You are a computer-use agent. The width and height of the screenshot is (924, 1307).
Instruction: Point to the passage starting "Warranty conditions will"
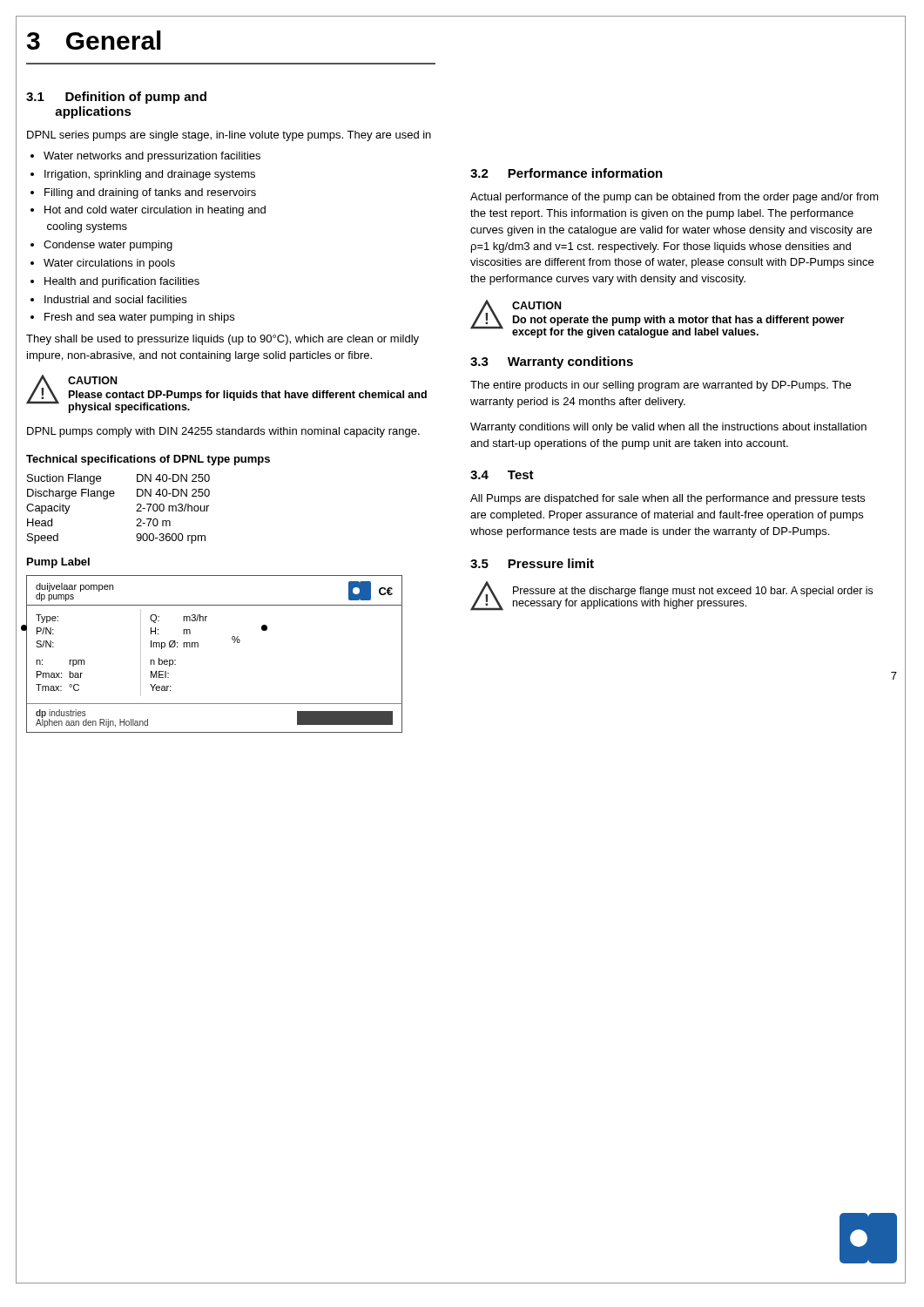click(669, 435)
